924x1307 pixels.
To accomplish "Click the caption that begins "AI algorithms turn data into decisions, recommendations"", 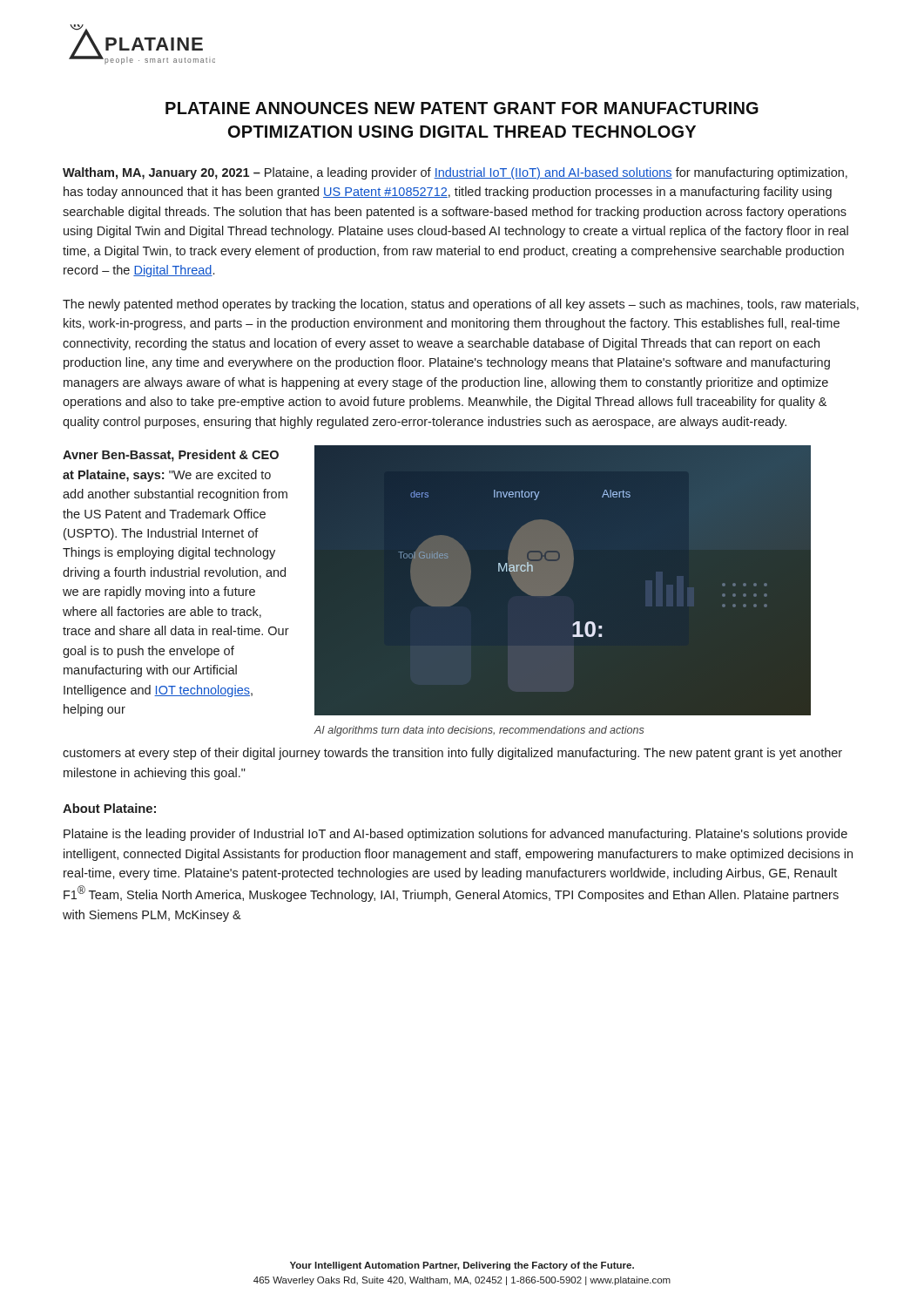I will (x=479, y=730).
